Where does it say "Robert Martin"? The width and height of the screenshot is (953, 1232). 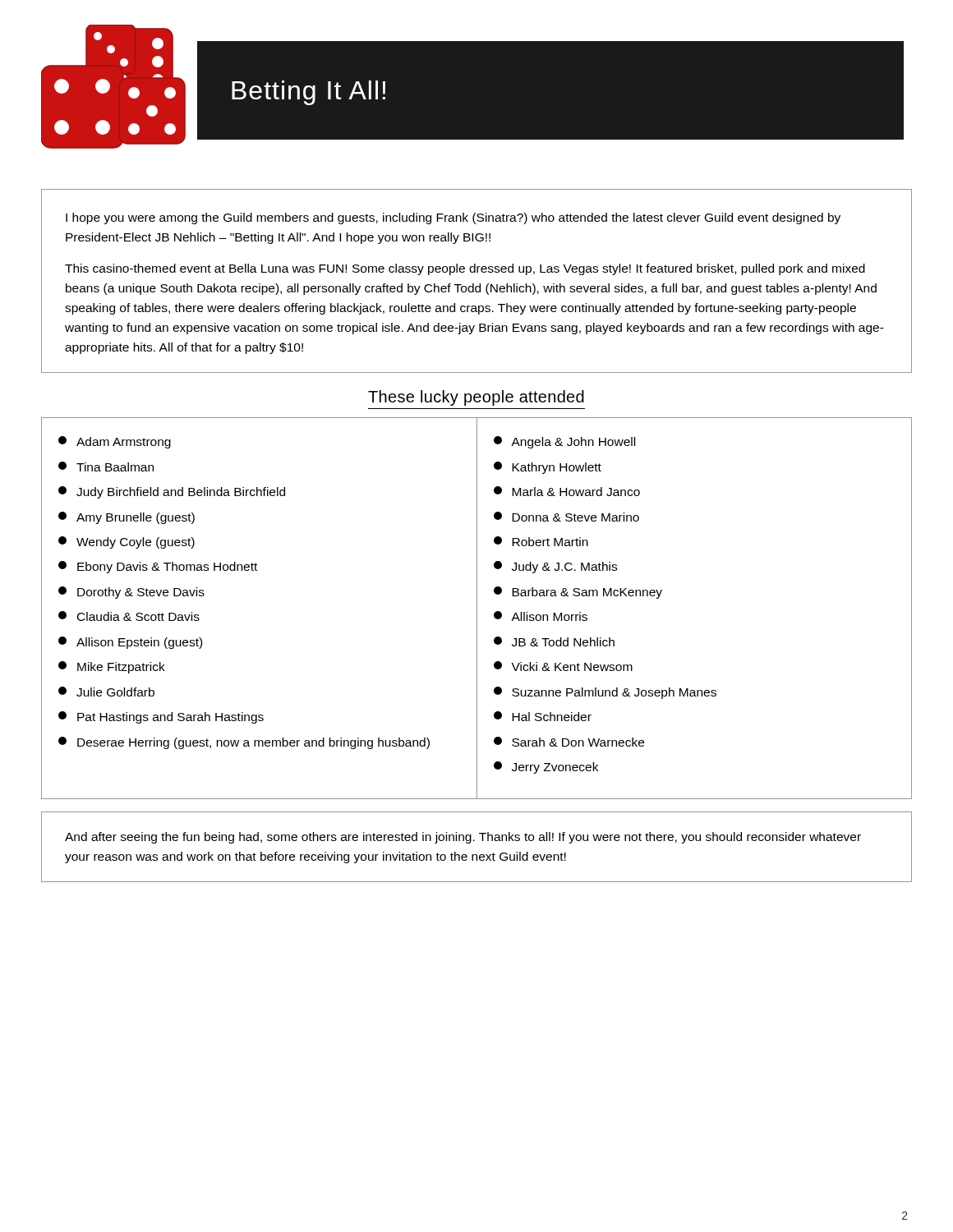coord(541,542)
